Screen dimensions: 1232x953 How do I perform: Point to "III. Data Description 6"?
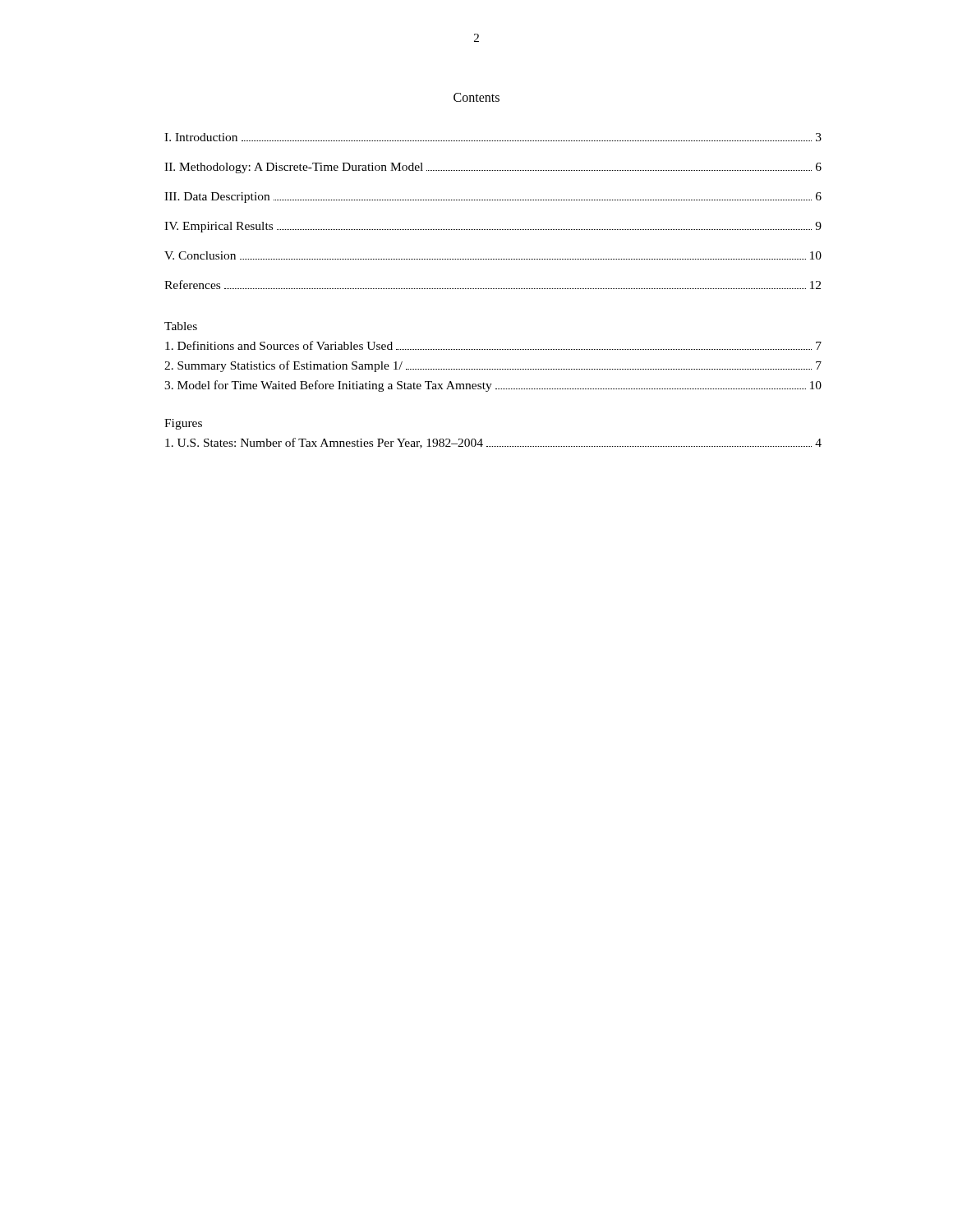click(x=493, y=196)
